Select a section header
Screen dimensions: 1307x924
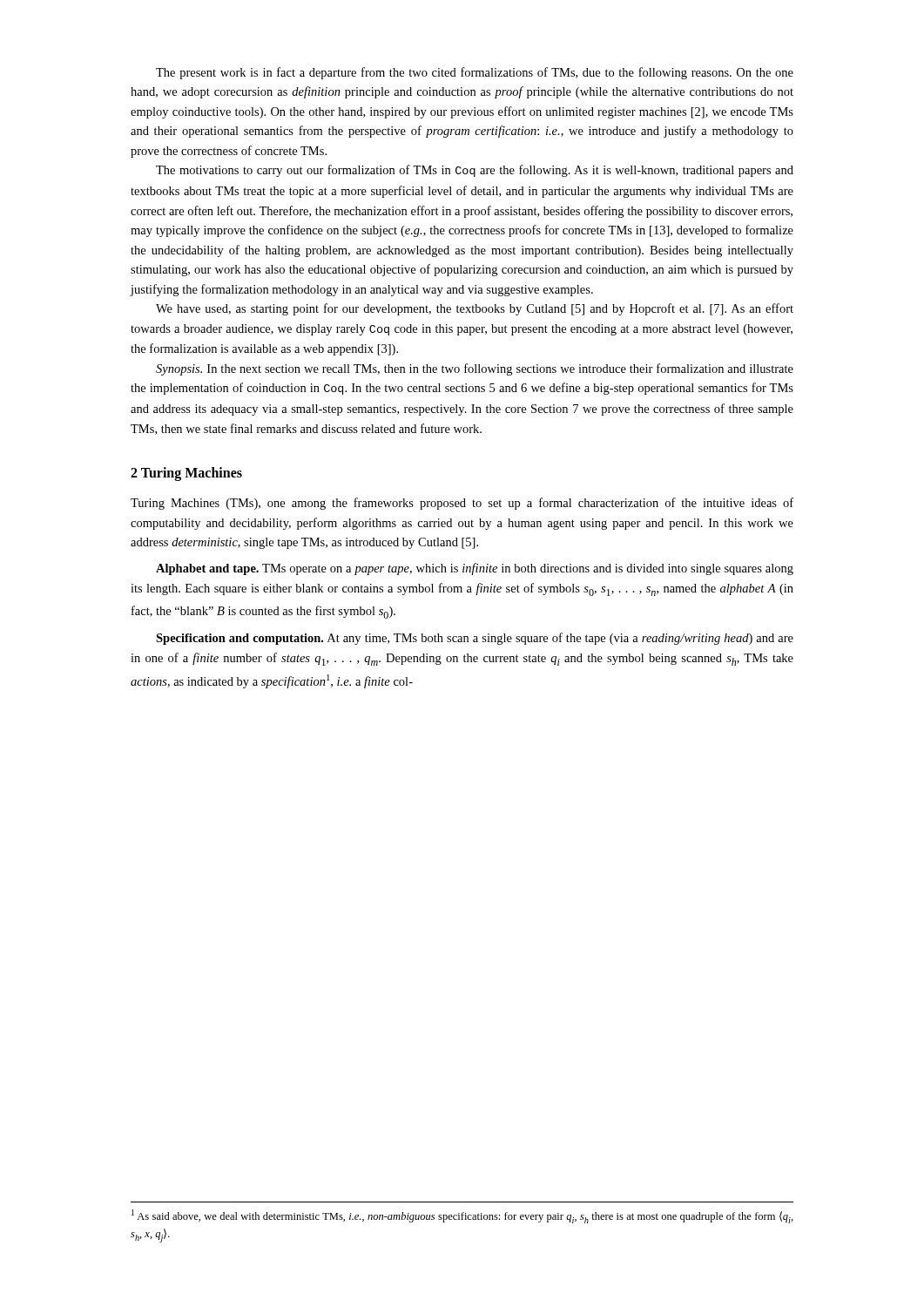point(462,474)
